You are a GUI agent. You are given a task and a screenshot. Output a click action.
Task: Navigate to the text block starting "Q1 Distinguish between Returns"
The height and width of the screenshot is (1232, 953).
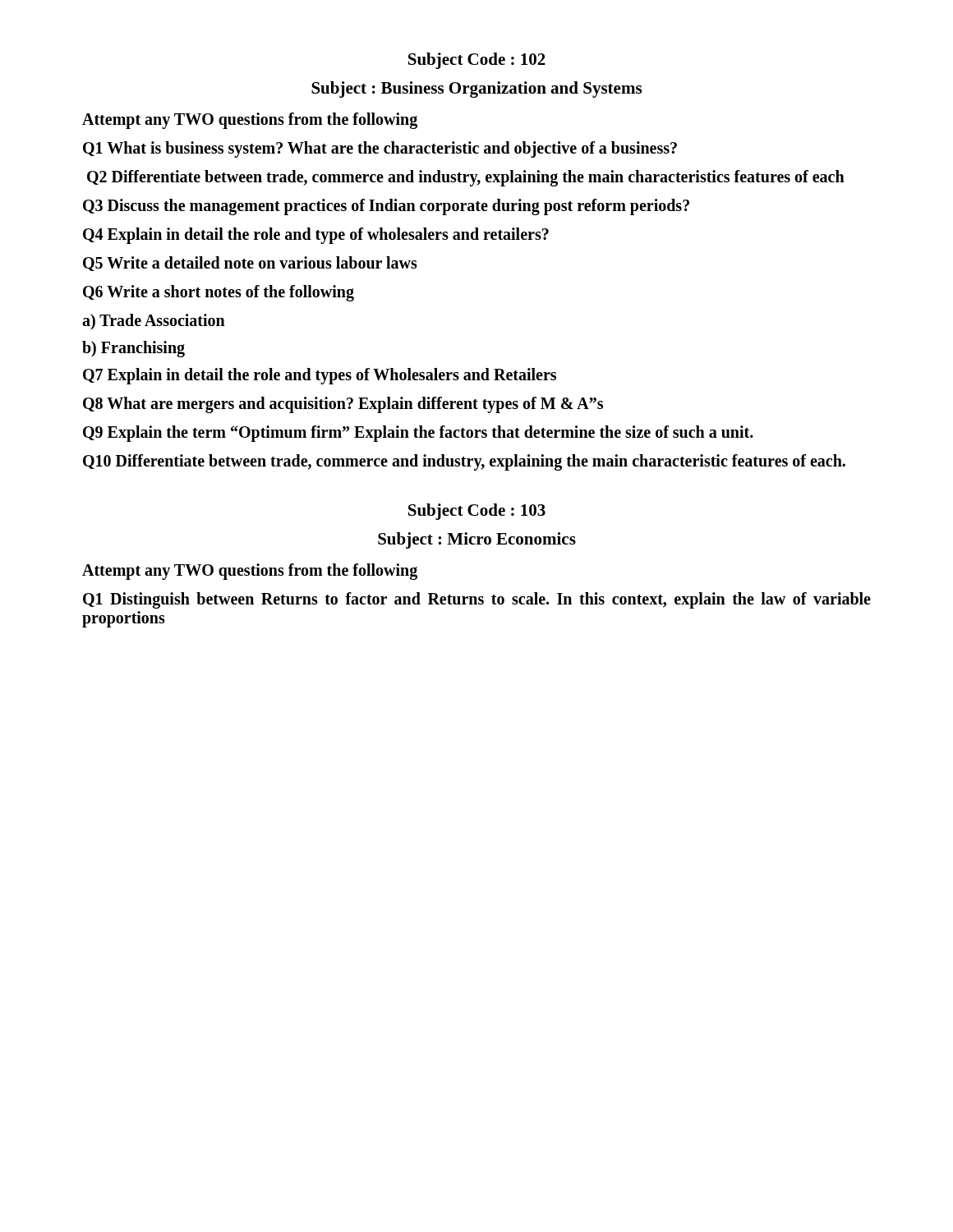click(476, 608)
